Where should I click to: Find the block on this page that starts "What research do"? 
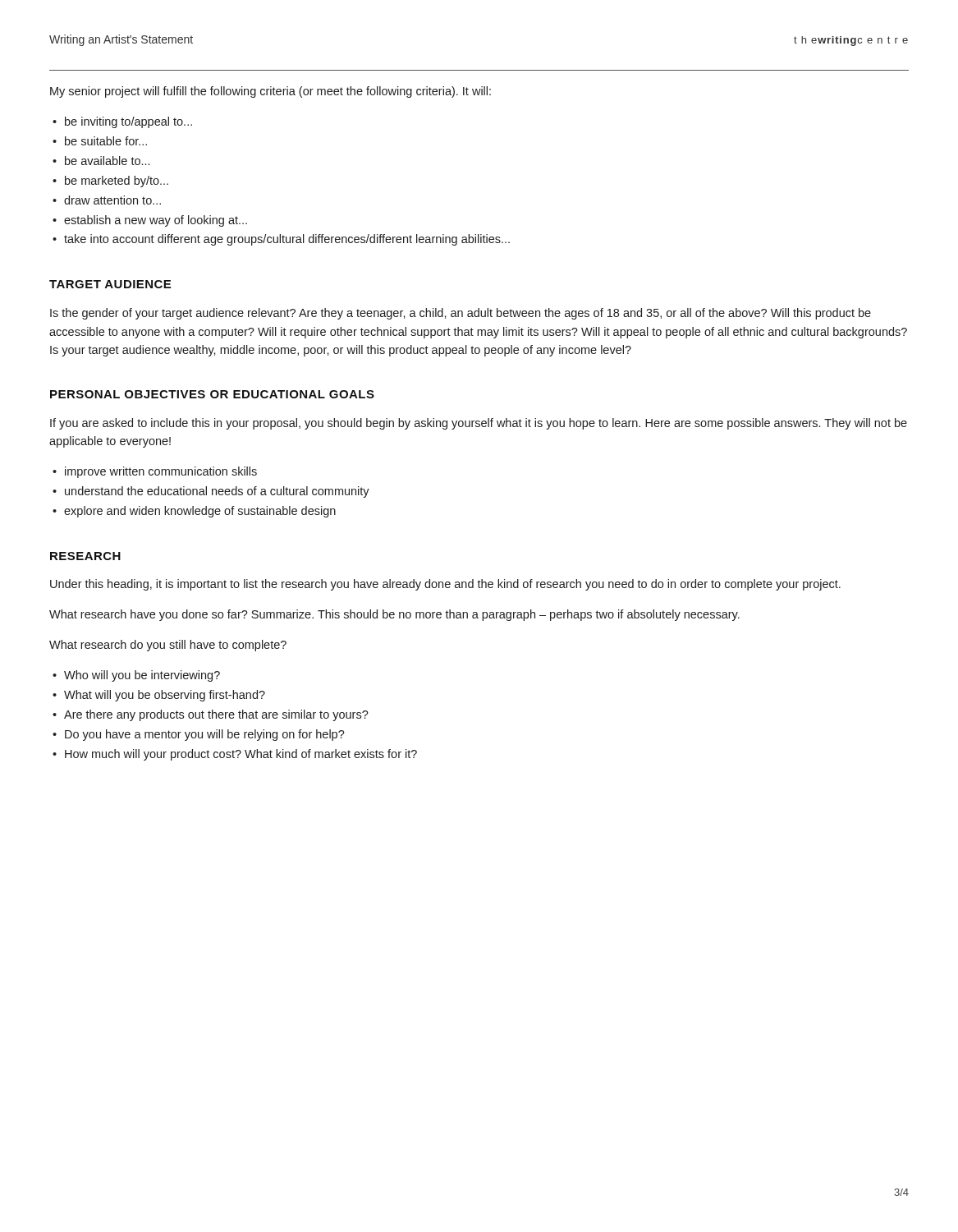(168, 645)
